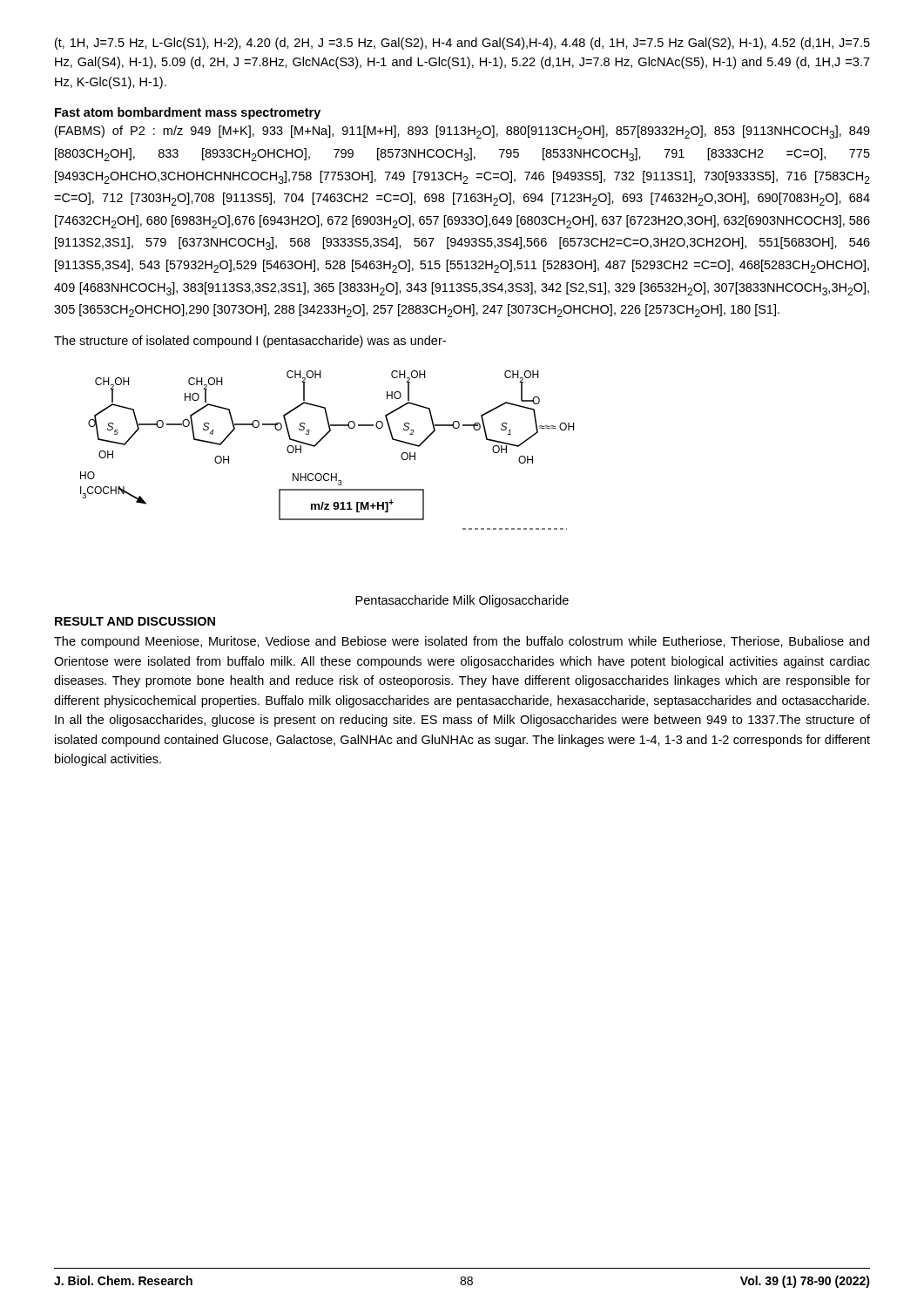The height and width of the screenshot is (1307, 924).
Task: Find the illustration
Action: tap(462, 474)
